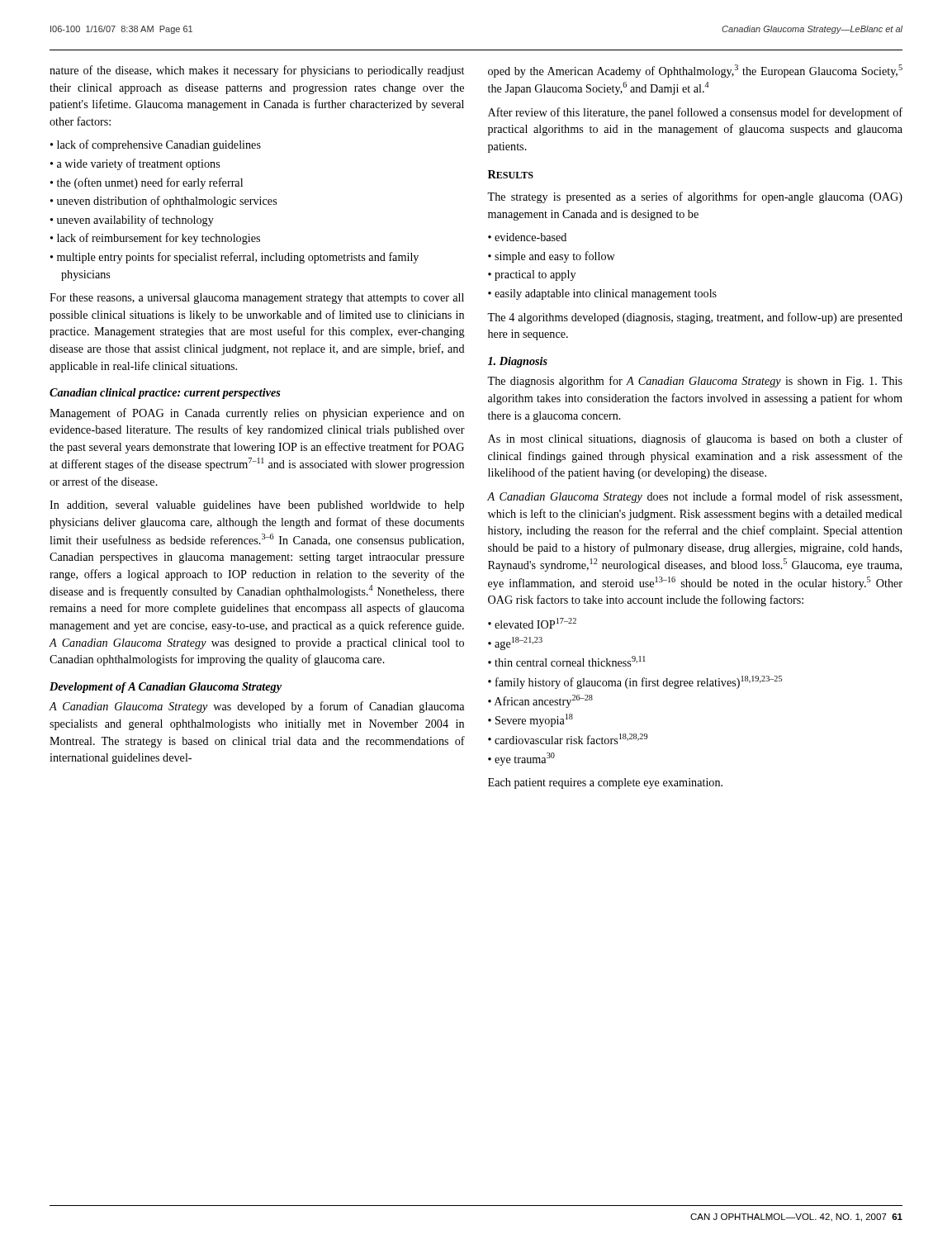
Task: Locate the text "easily adaptable into clinical management tools"
Action: (x=606, y=293)
